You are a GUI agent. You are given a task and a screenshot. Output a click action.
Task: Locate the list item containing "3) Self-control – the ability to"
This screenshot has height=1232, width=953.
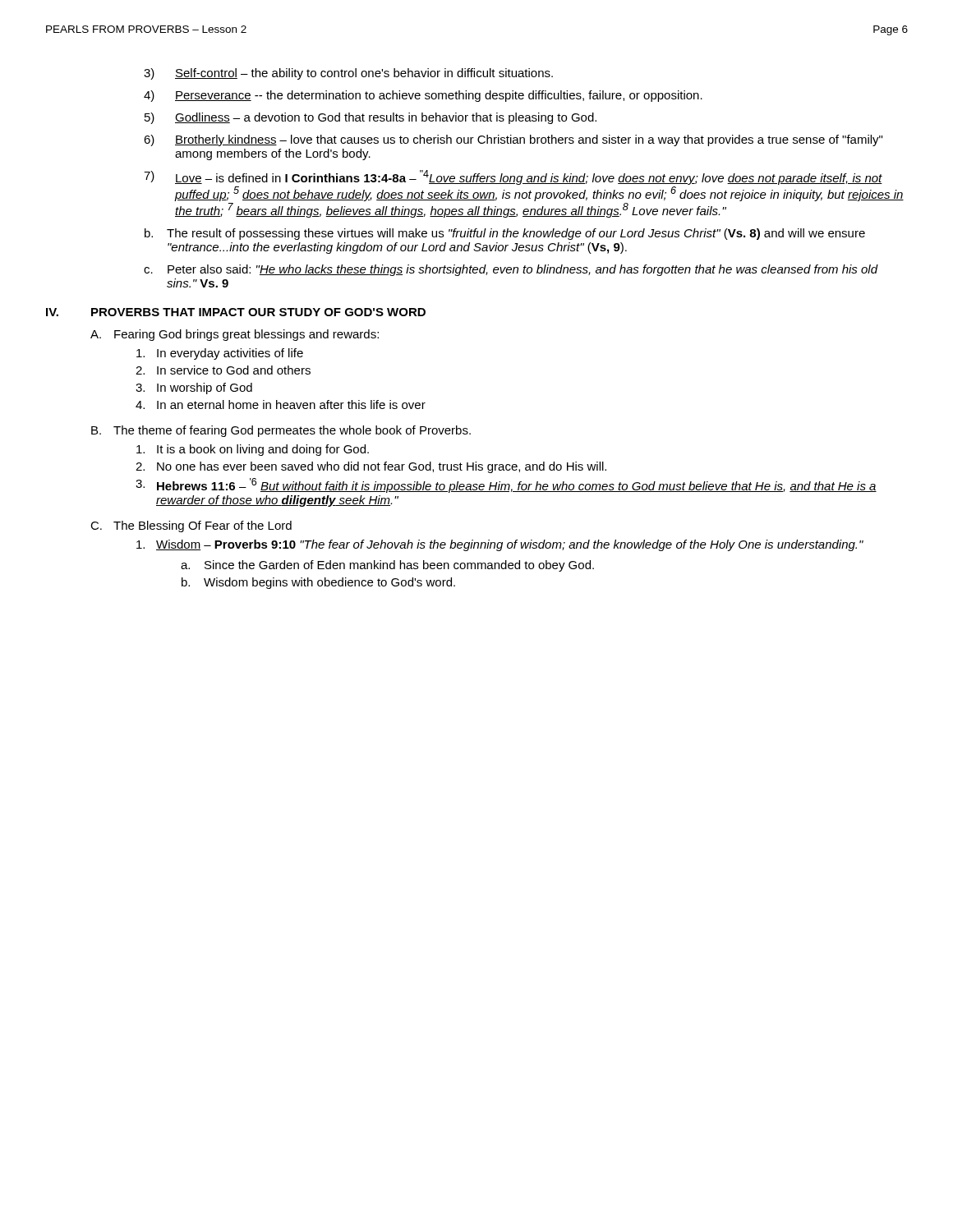[526, 73]
